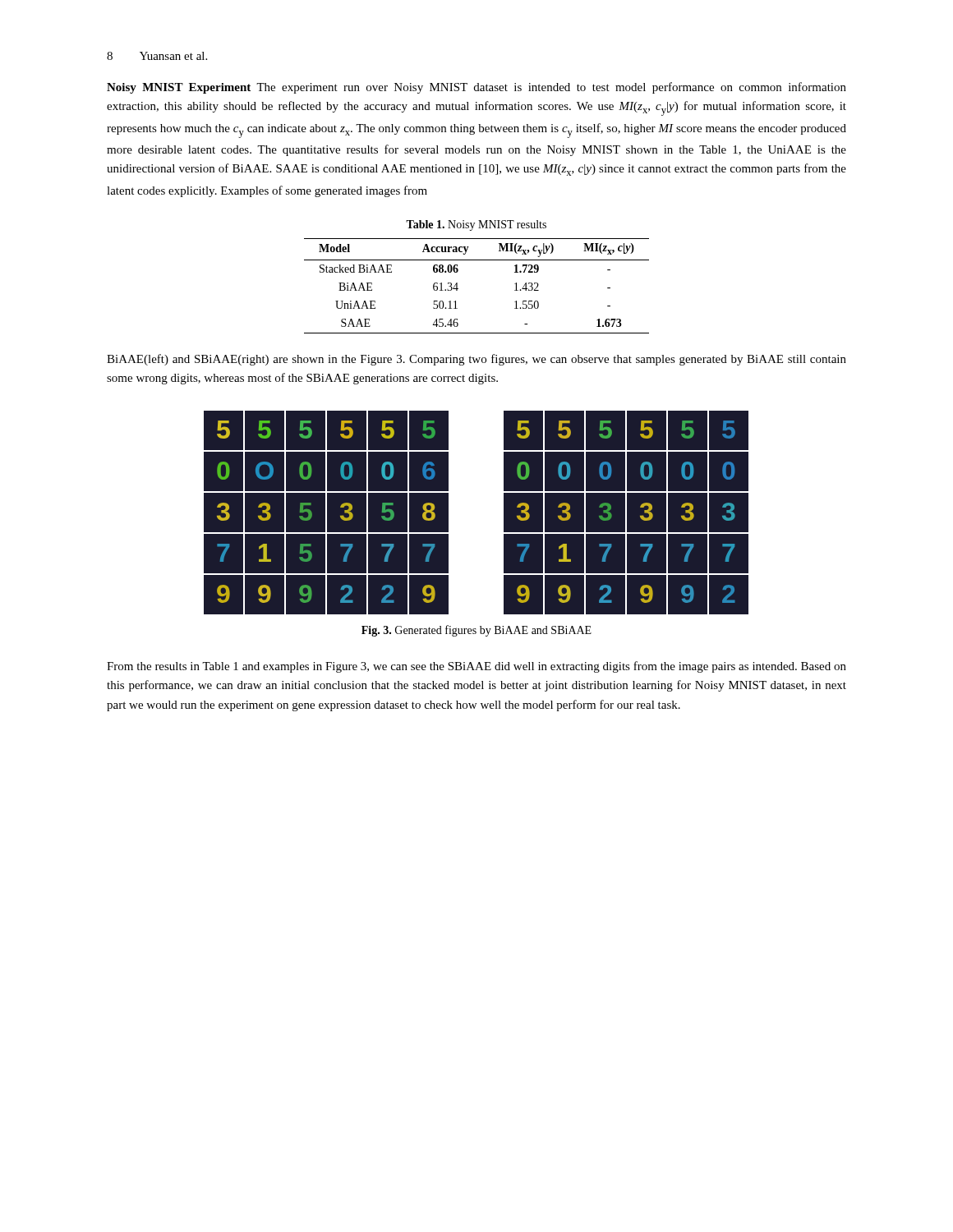This screenshot has height=1232, width=953.
Task: Locate the region starting "Fig. 3. Generated figures by BiAAE and SBiAAE"
Action: [x=476, y=631]
